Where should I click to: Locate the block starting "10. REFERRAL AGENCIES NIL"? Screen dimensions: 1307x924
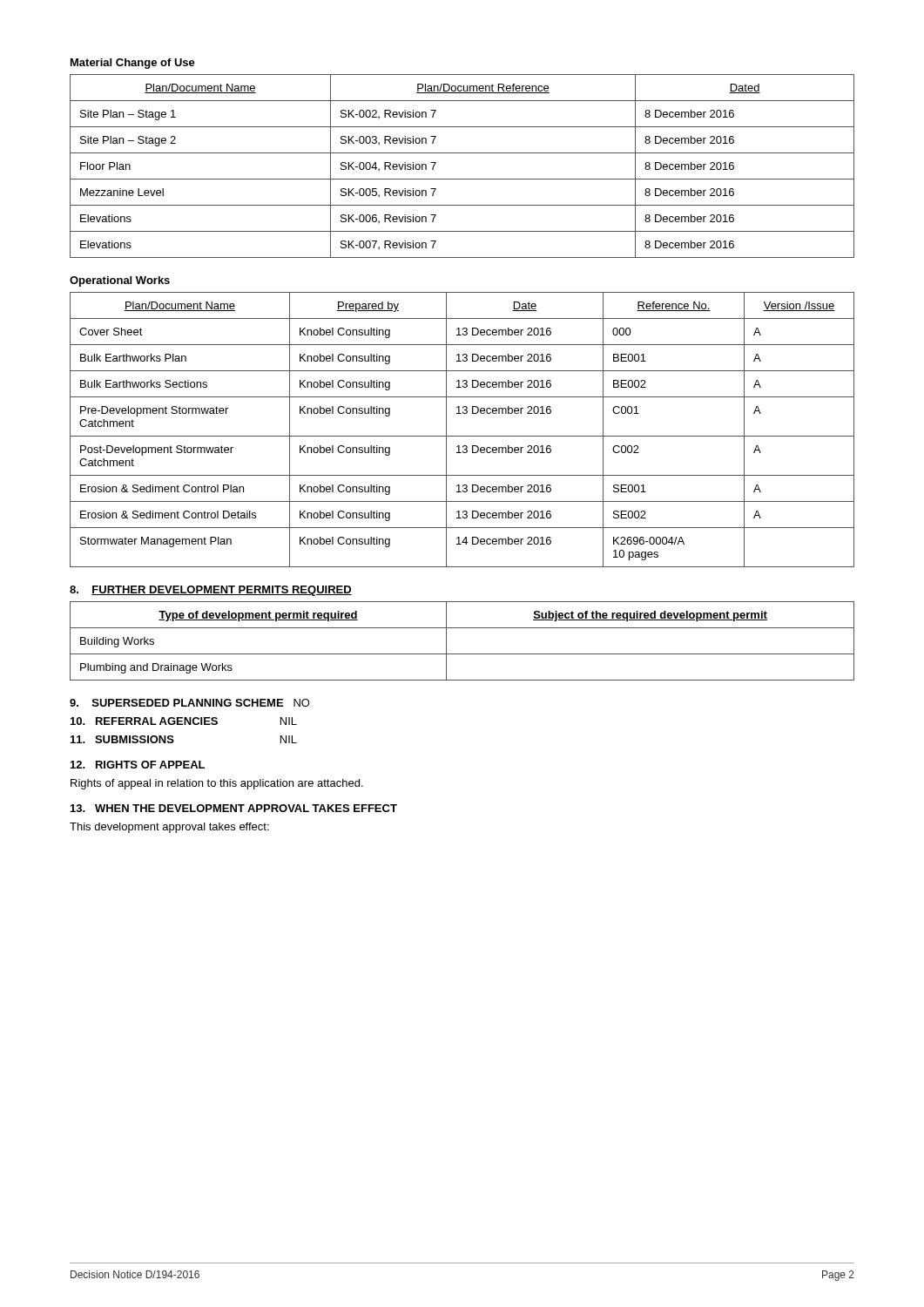pos(183,721)
